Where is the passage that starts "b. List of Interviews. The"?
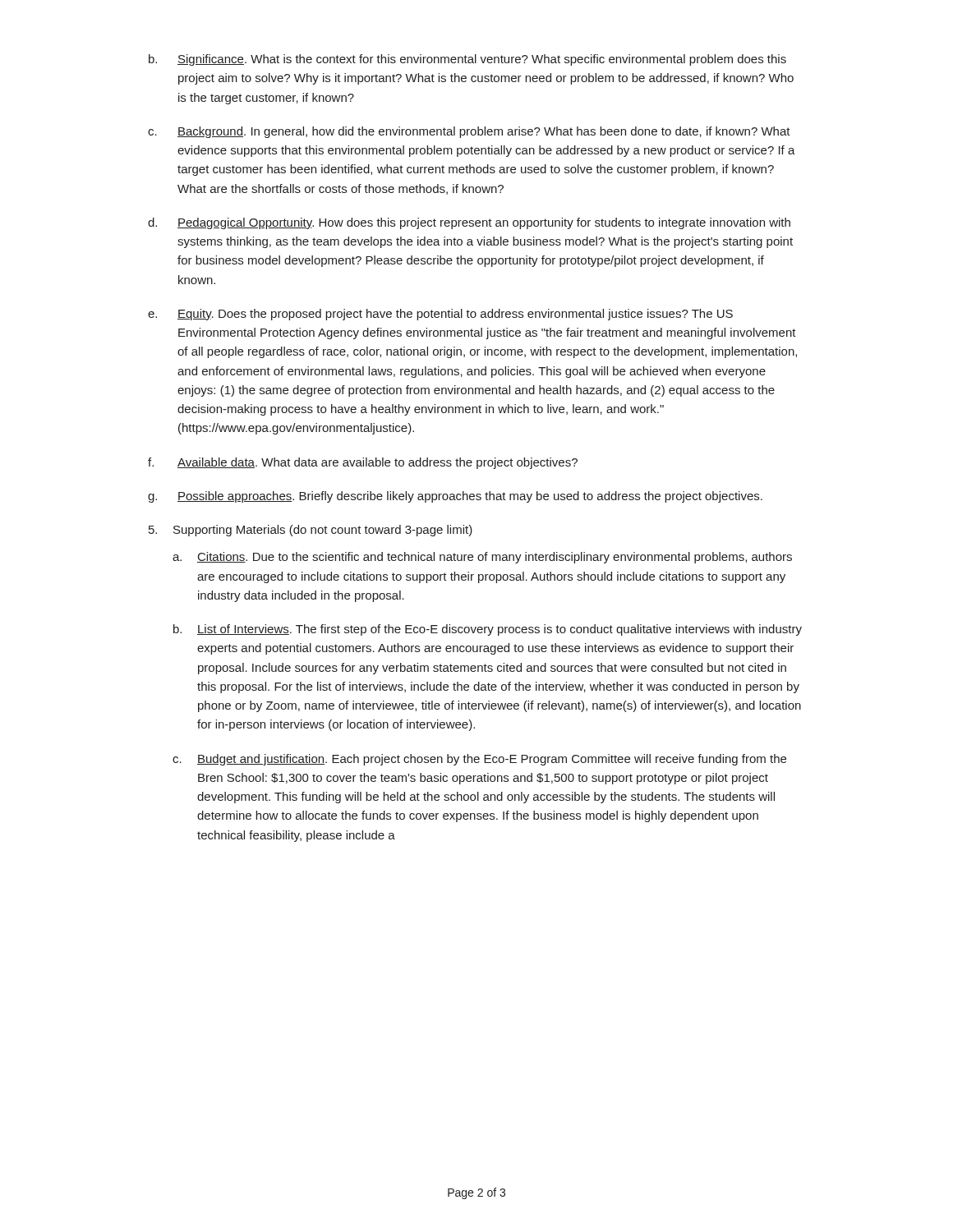 (x=489, y=677)
